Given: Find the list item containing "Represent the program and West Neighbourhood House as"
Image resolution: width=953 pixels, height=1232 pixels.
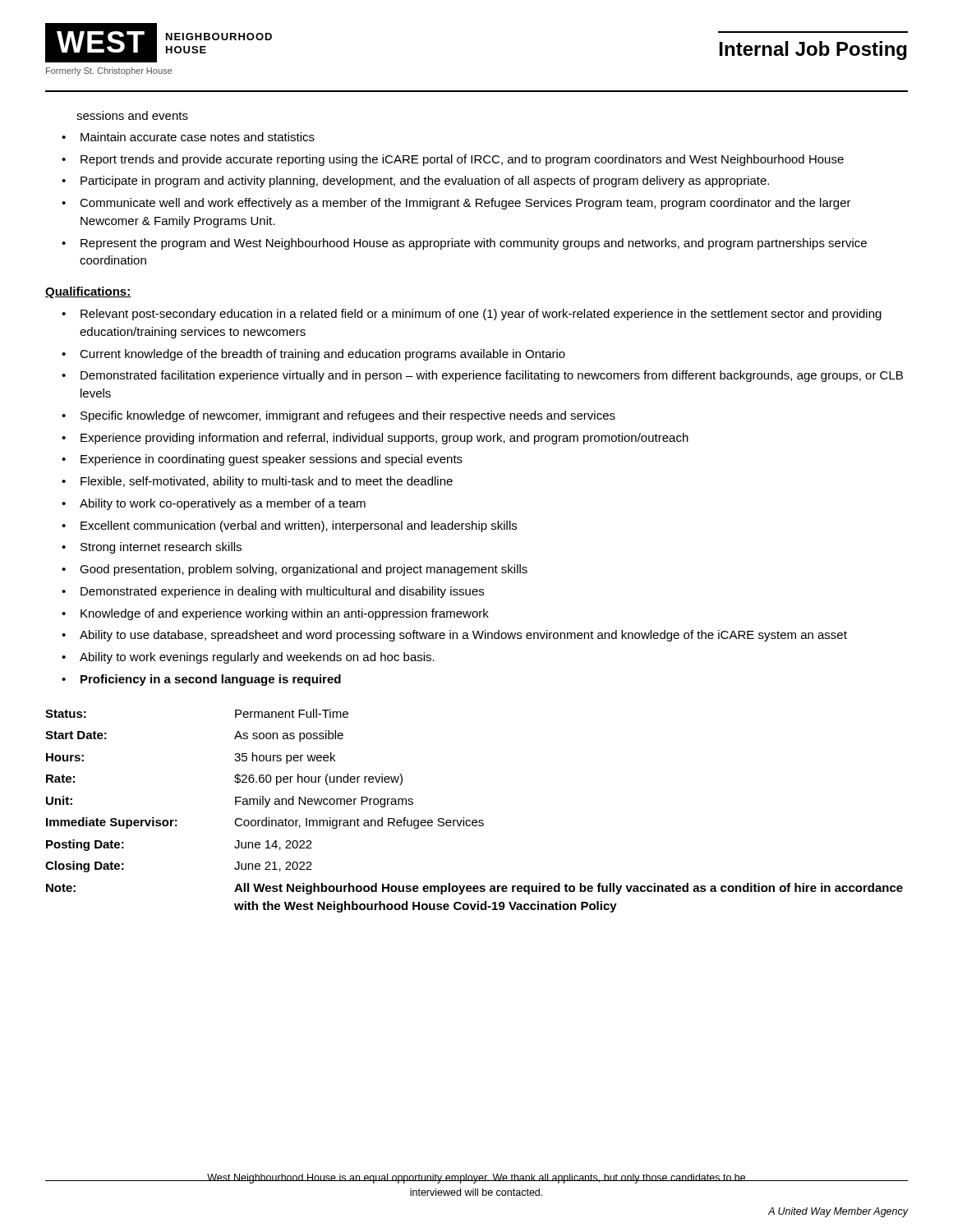Looking at the screenshot, I should click(473, 251).
